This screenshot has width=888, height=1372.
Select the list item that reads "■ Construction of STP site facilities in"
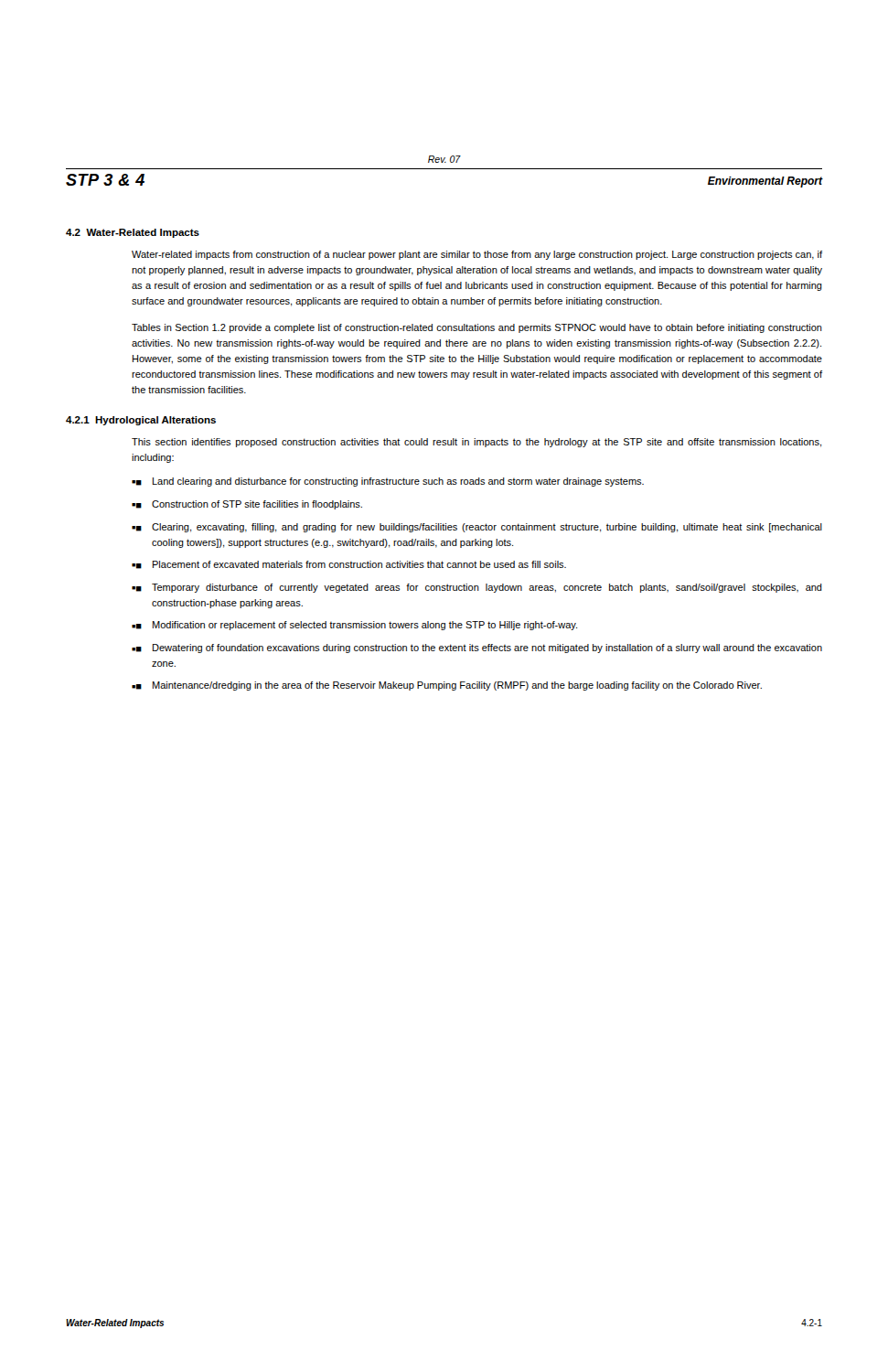click(x=247, y=505)
